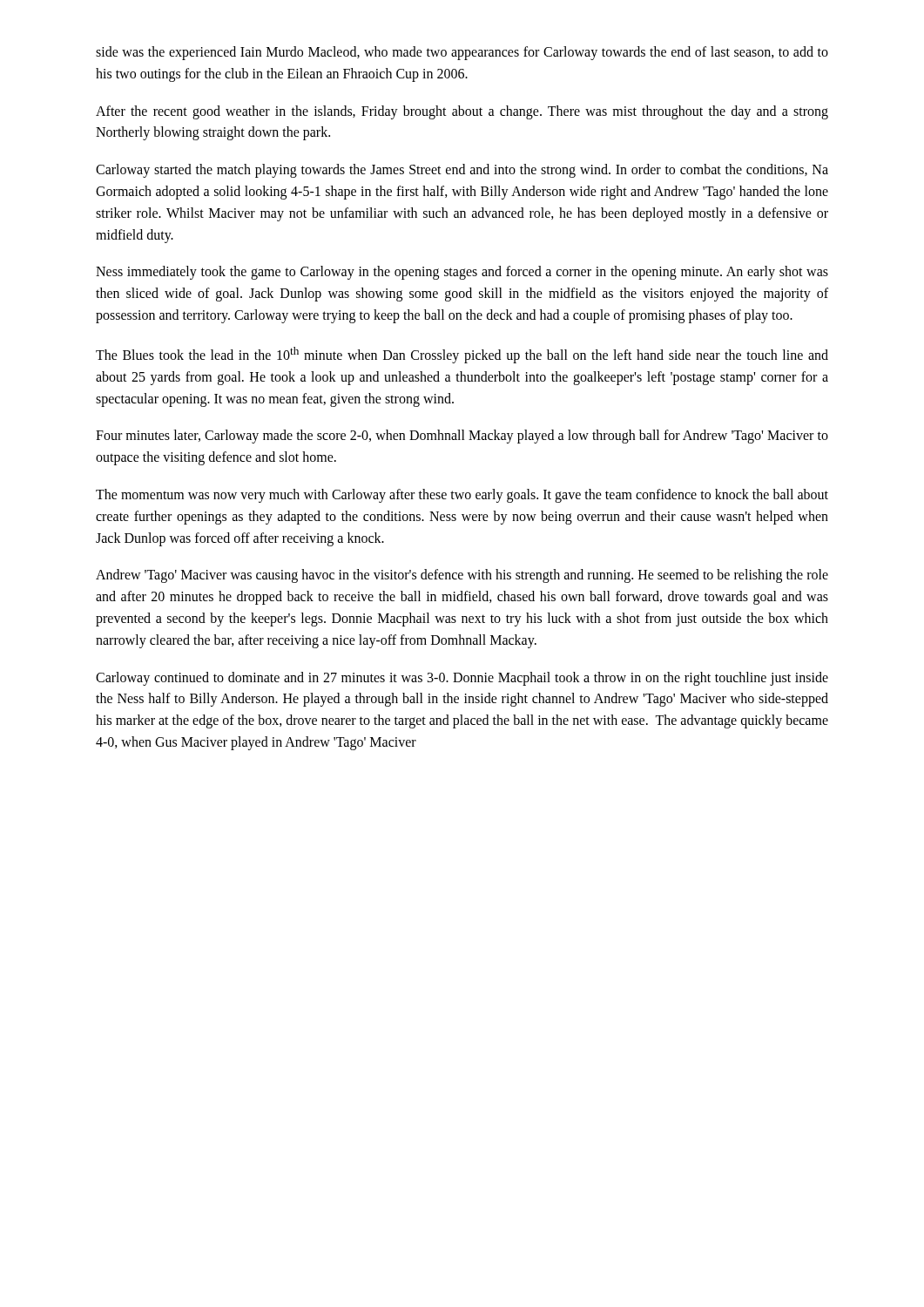The height and width of the screenshot is (1307, 924).
Task: Locate the text block containing "Ness immediately took the game to Carloway"
Action: (x=462, y=293)
